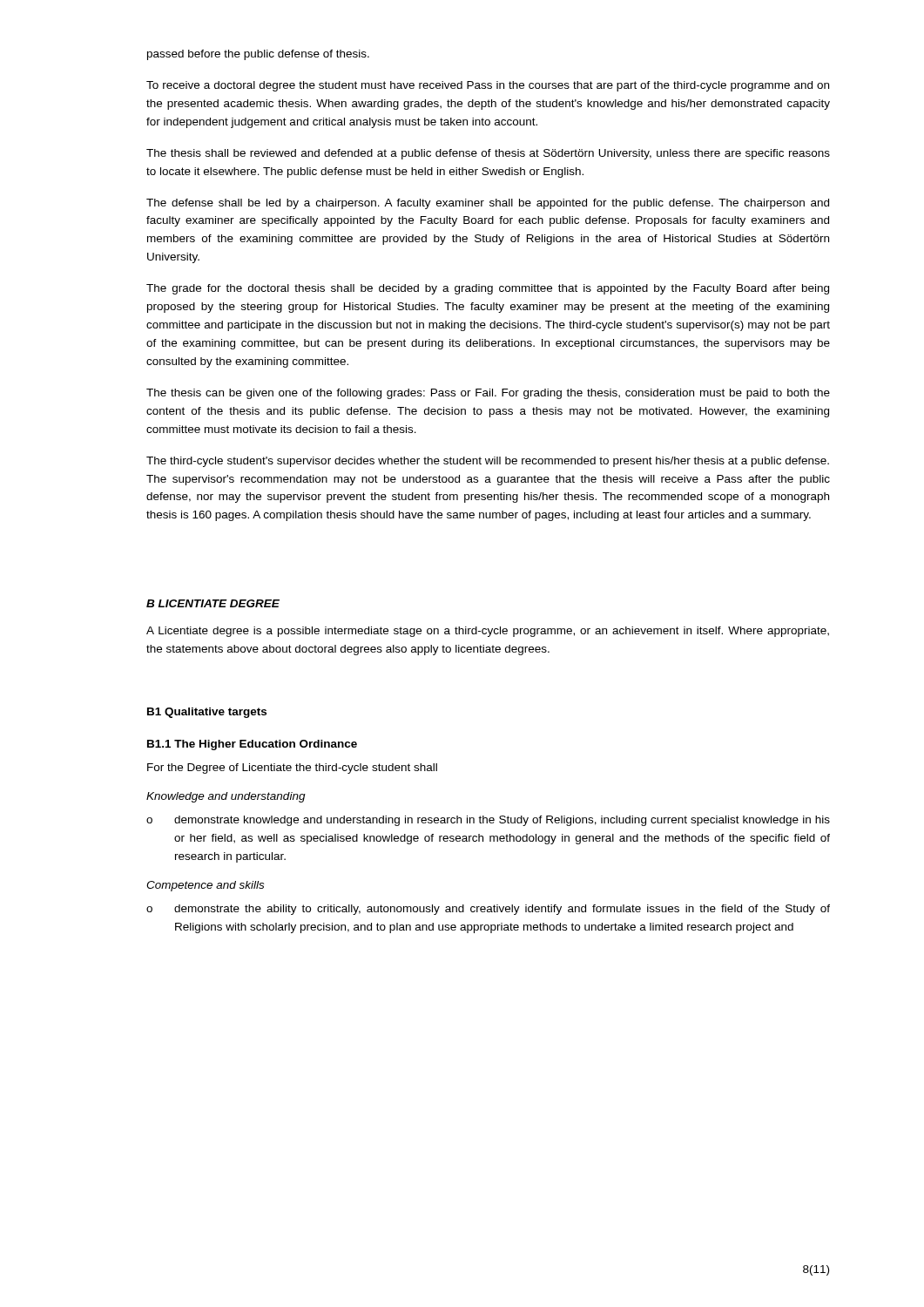Find the text block that reads "For the Degree of Licentiate the third-cycle"
924x1307 pixels.
(x=292, y=767)
